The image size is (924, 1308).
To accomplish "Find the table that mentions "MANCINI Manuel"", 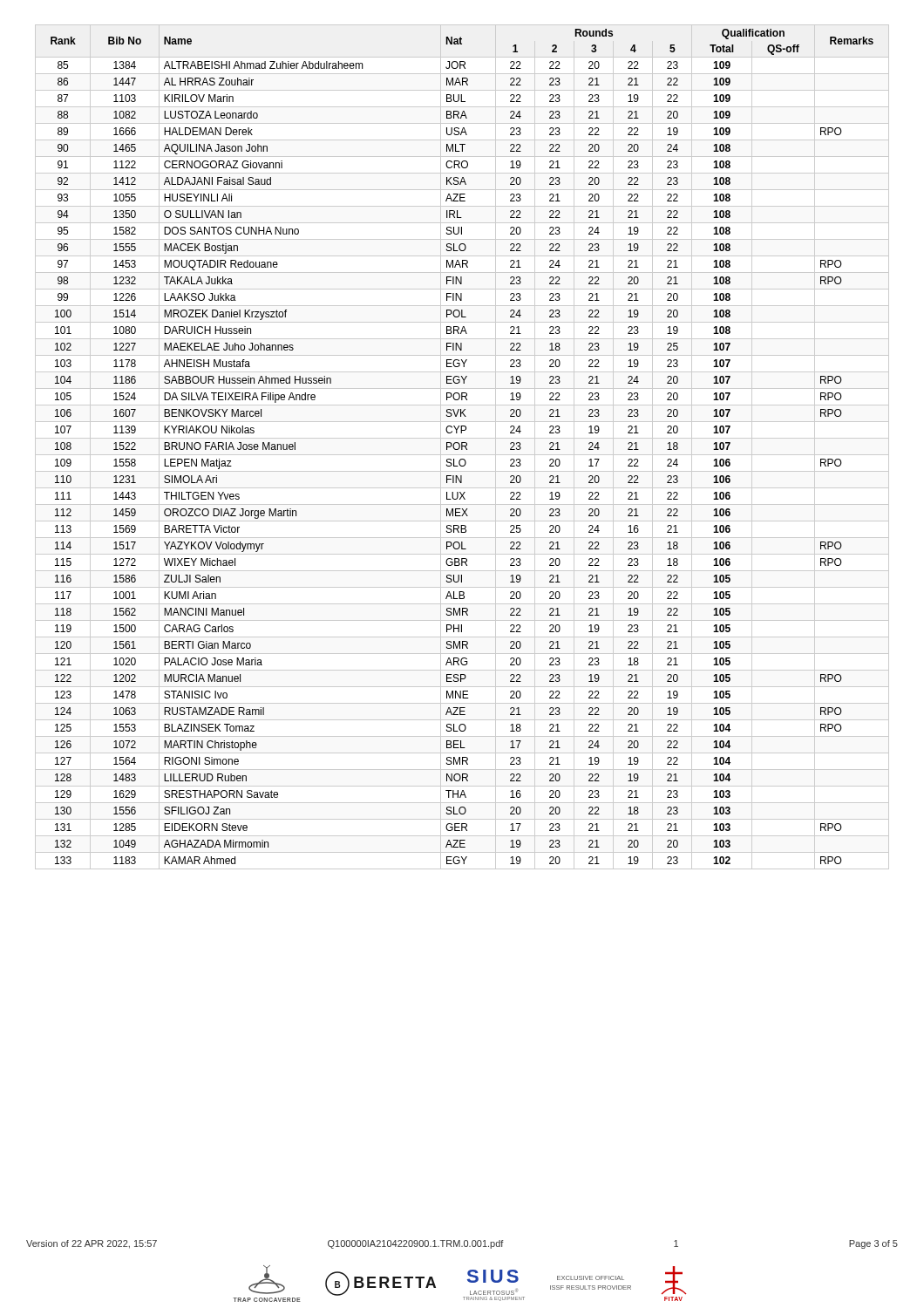I will coord(462,439).
